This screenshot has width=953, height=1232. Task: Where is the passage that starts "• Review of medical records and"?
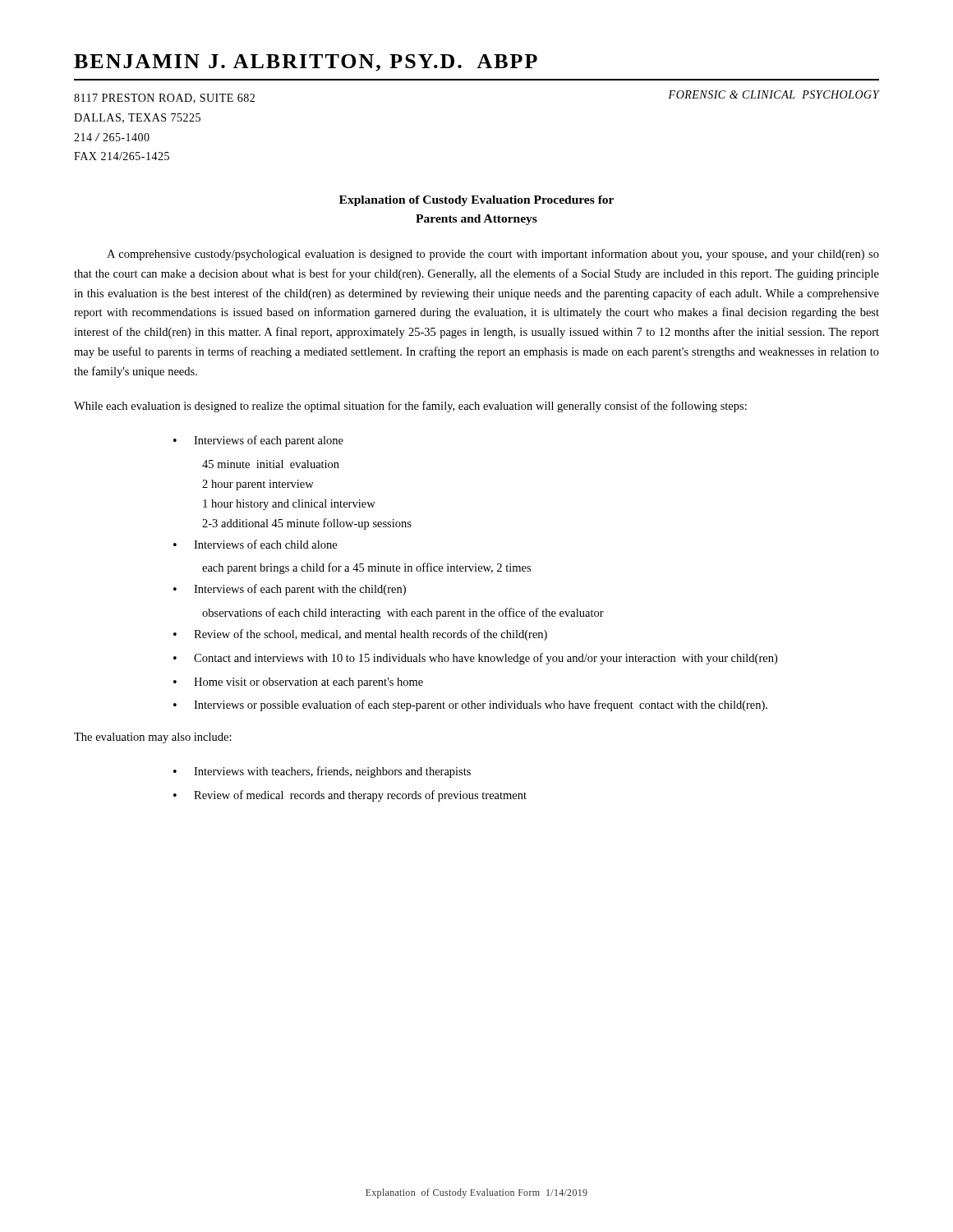[526, 796]
